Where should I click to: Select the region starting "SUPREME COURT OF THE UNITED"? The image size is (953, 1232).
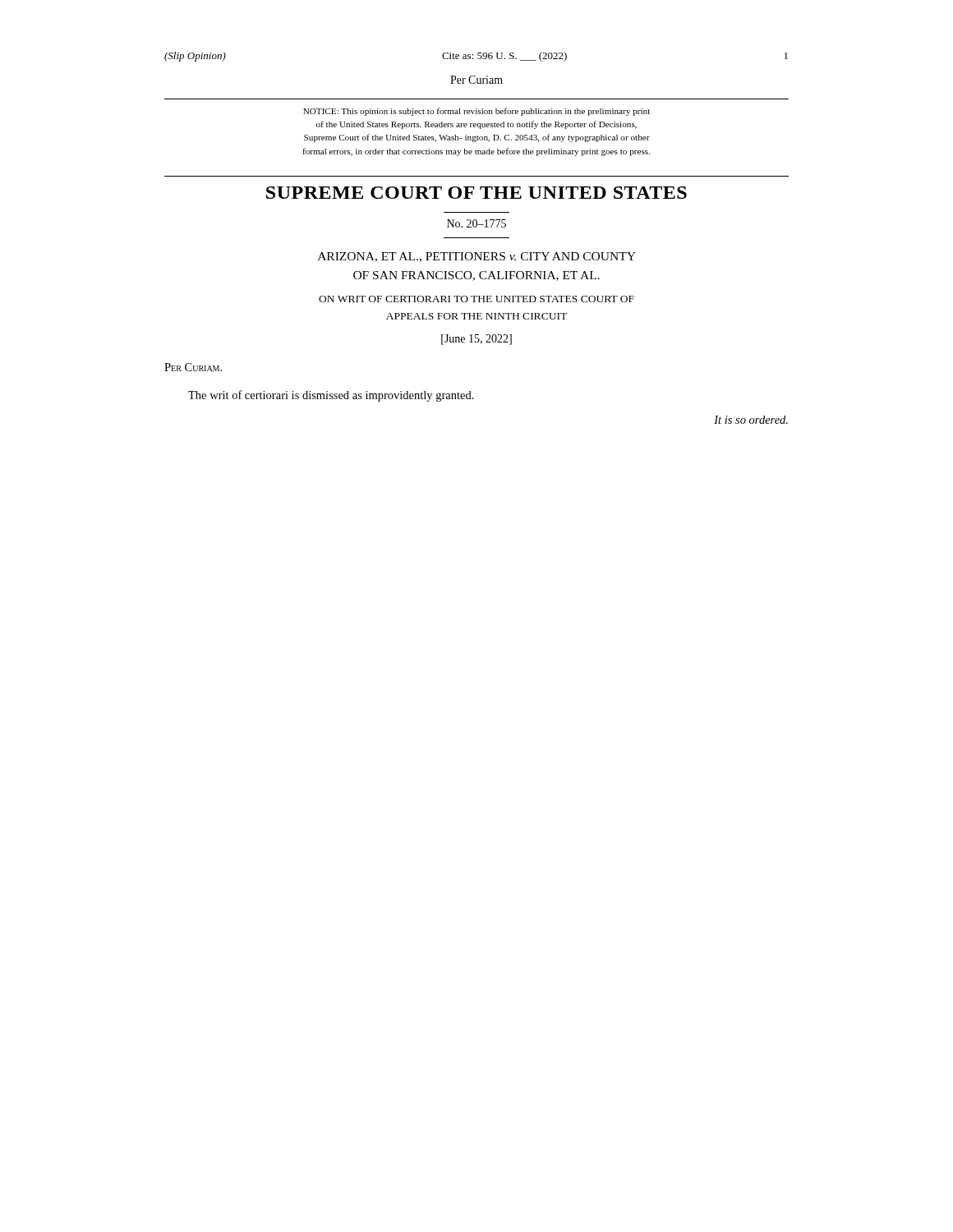476,192
